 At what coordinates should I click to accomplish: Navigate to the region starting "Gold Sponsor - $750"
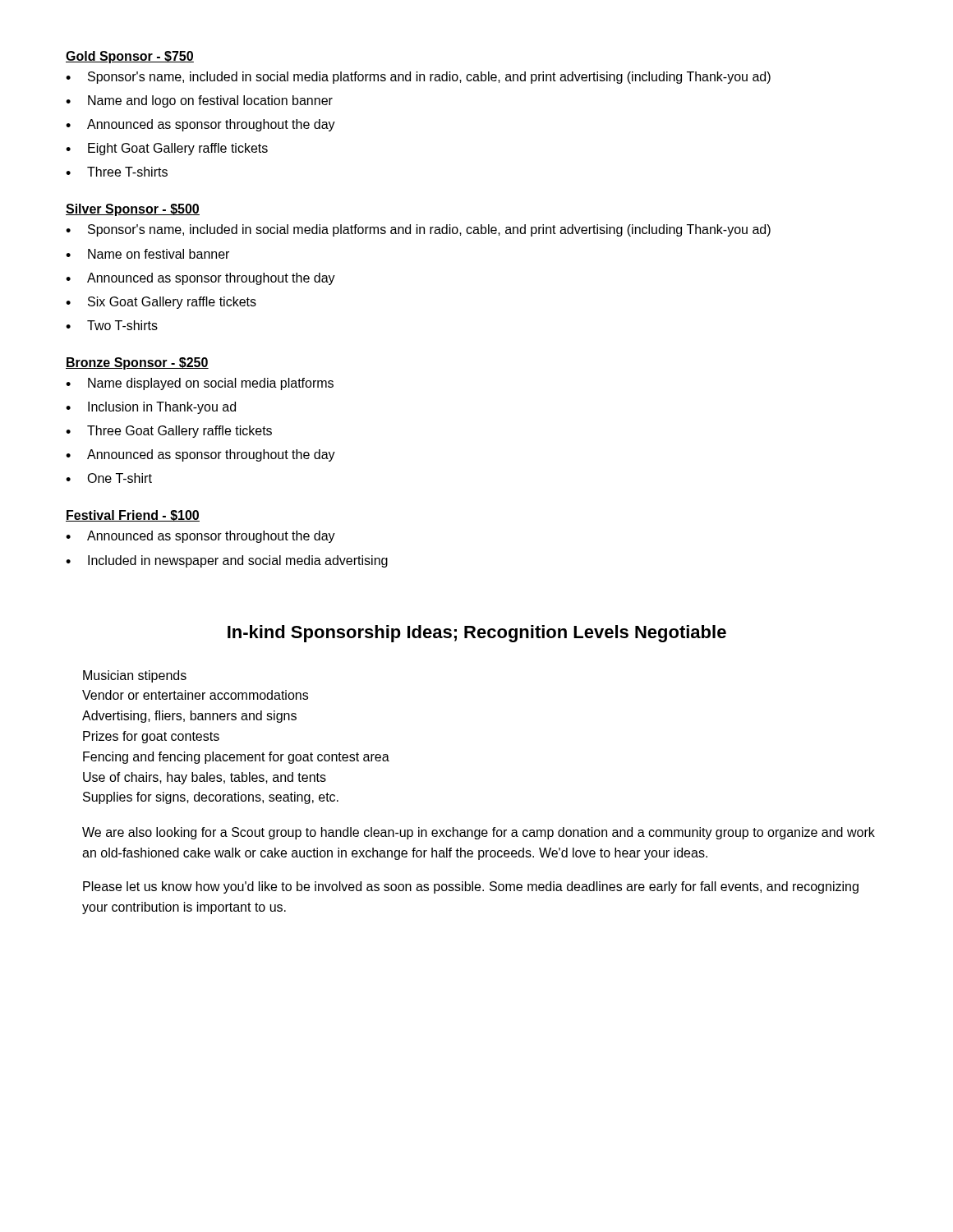[130, 56]
